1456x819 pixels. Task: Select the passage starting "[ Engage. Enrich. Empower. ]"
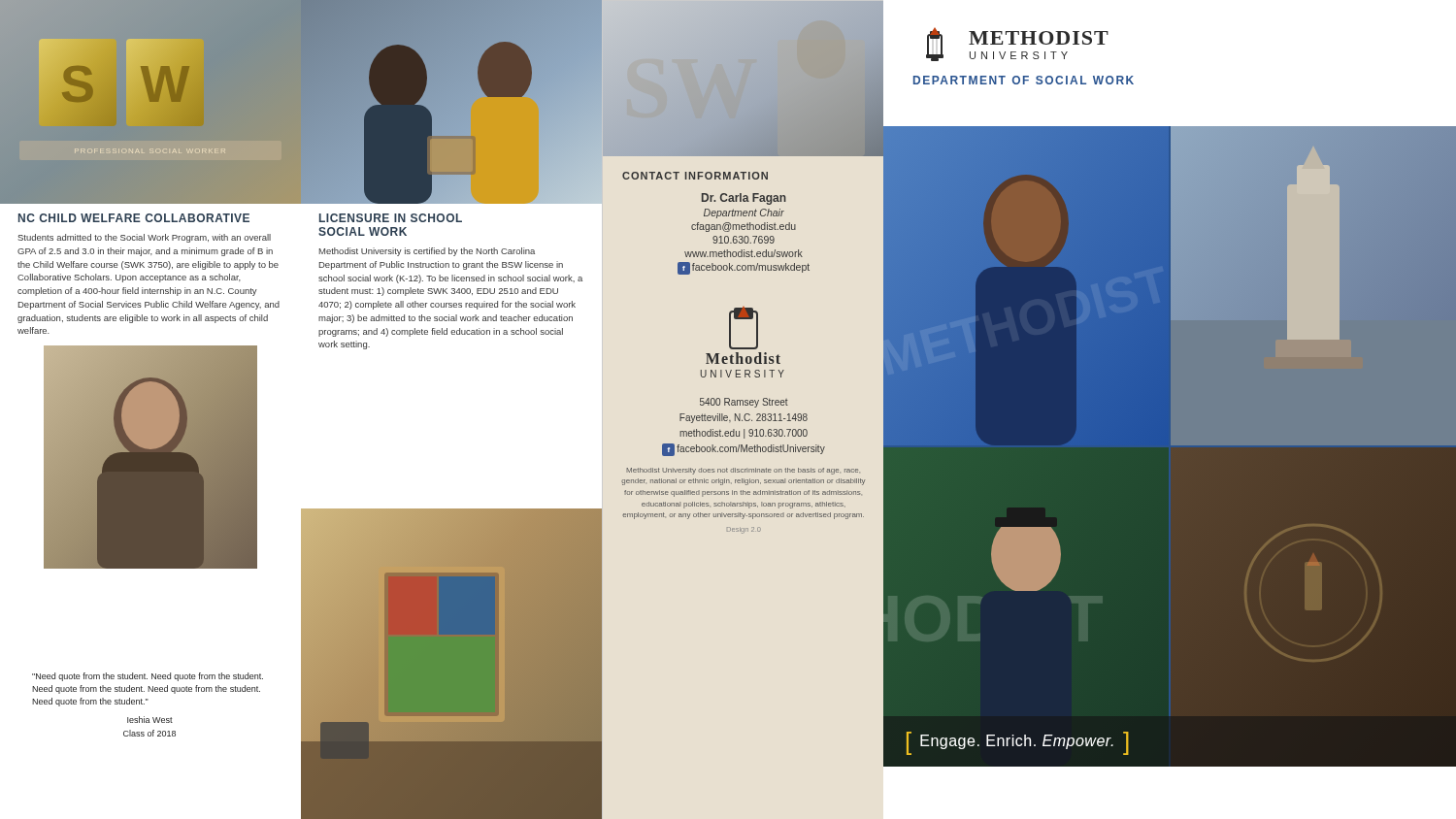1017,741
